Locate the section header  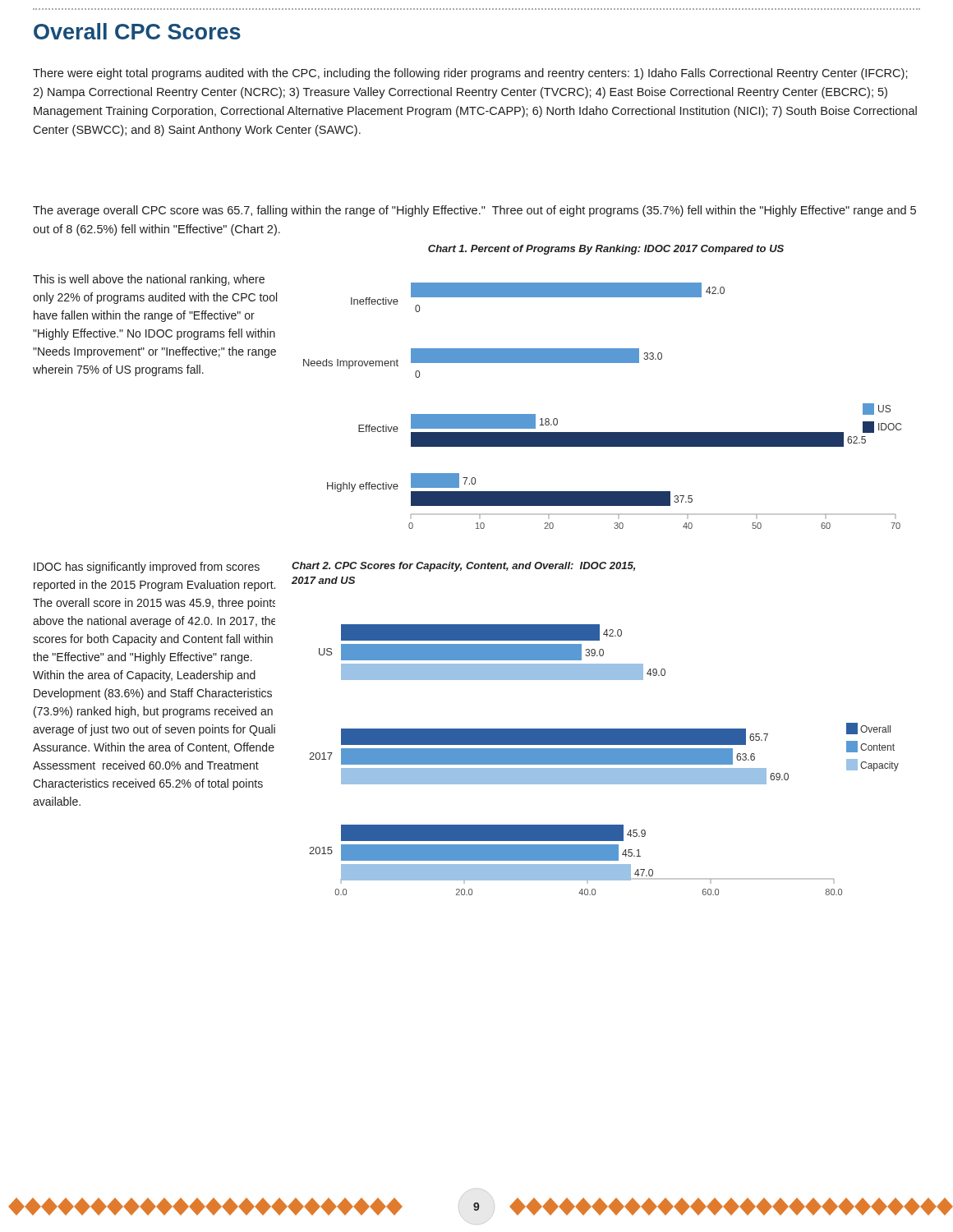coord(137,32)
